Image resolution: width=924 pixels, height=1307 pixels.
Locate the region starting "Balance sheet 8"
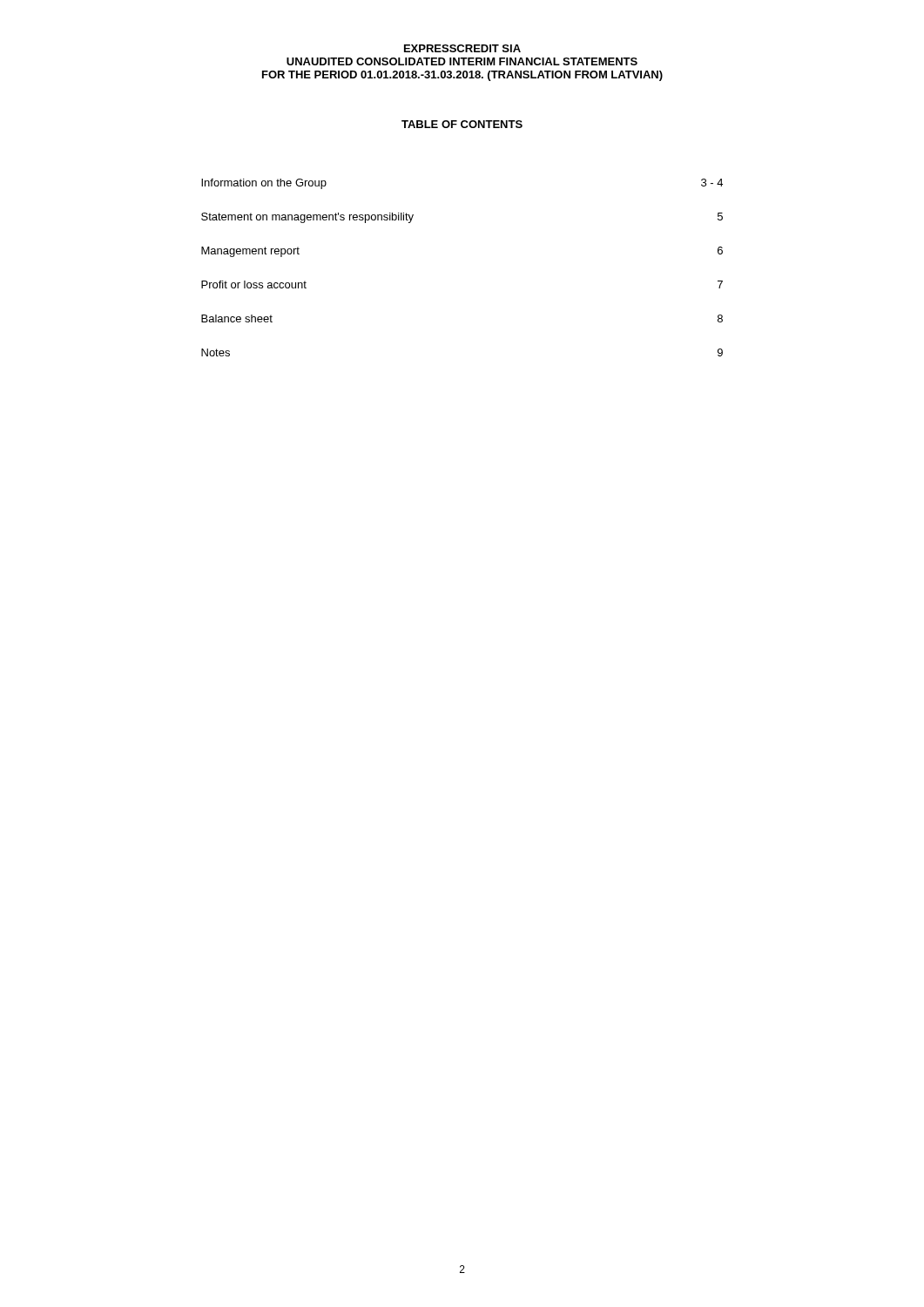[238, 319]
